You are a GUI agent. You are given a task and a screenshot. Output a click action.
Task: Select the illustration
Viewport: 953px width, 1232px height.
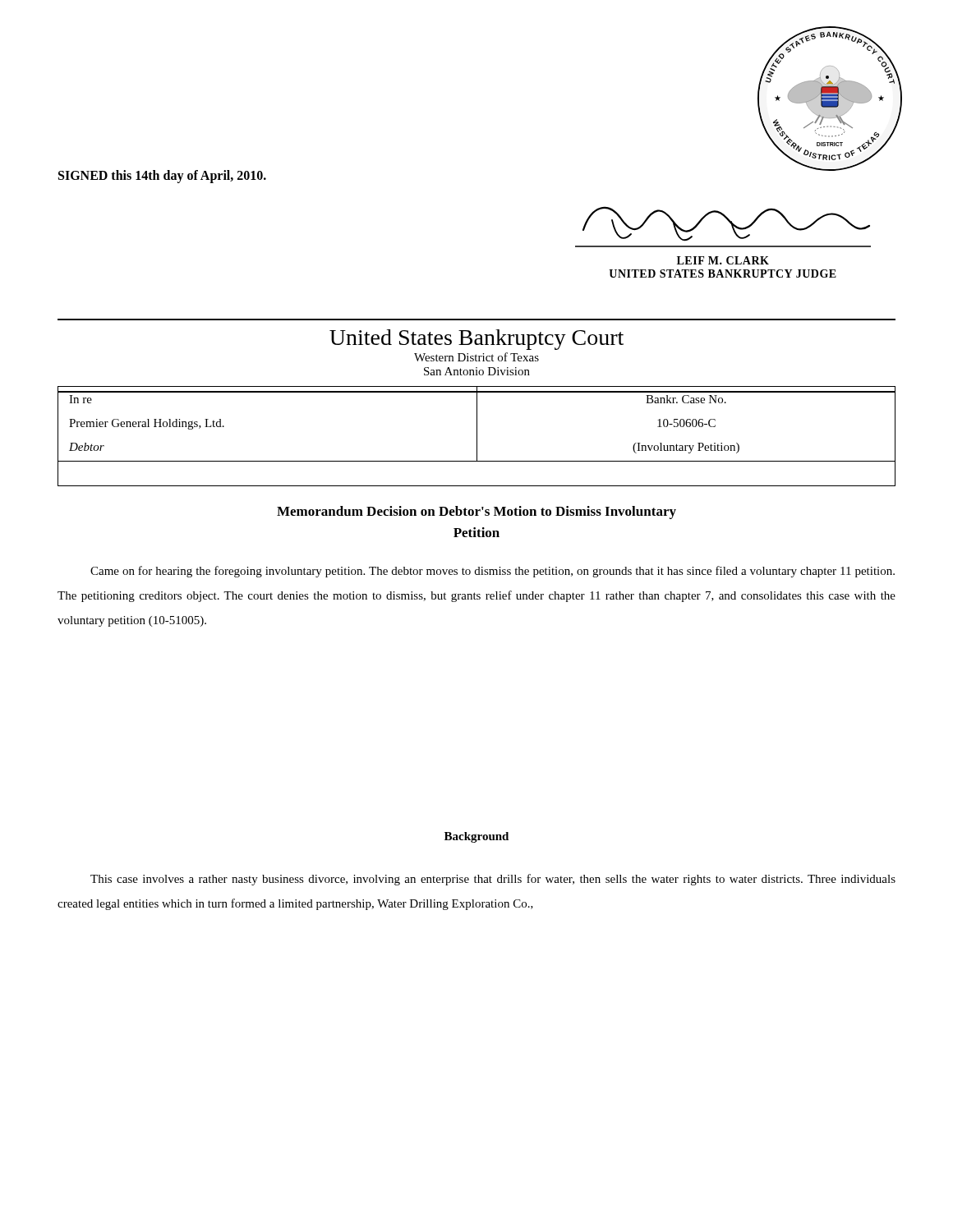point(723,221)
